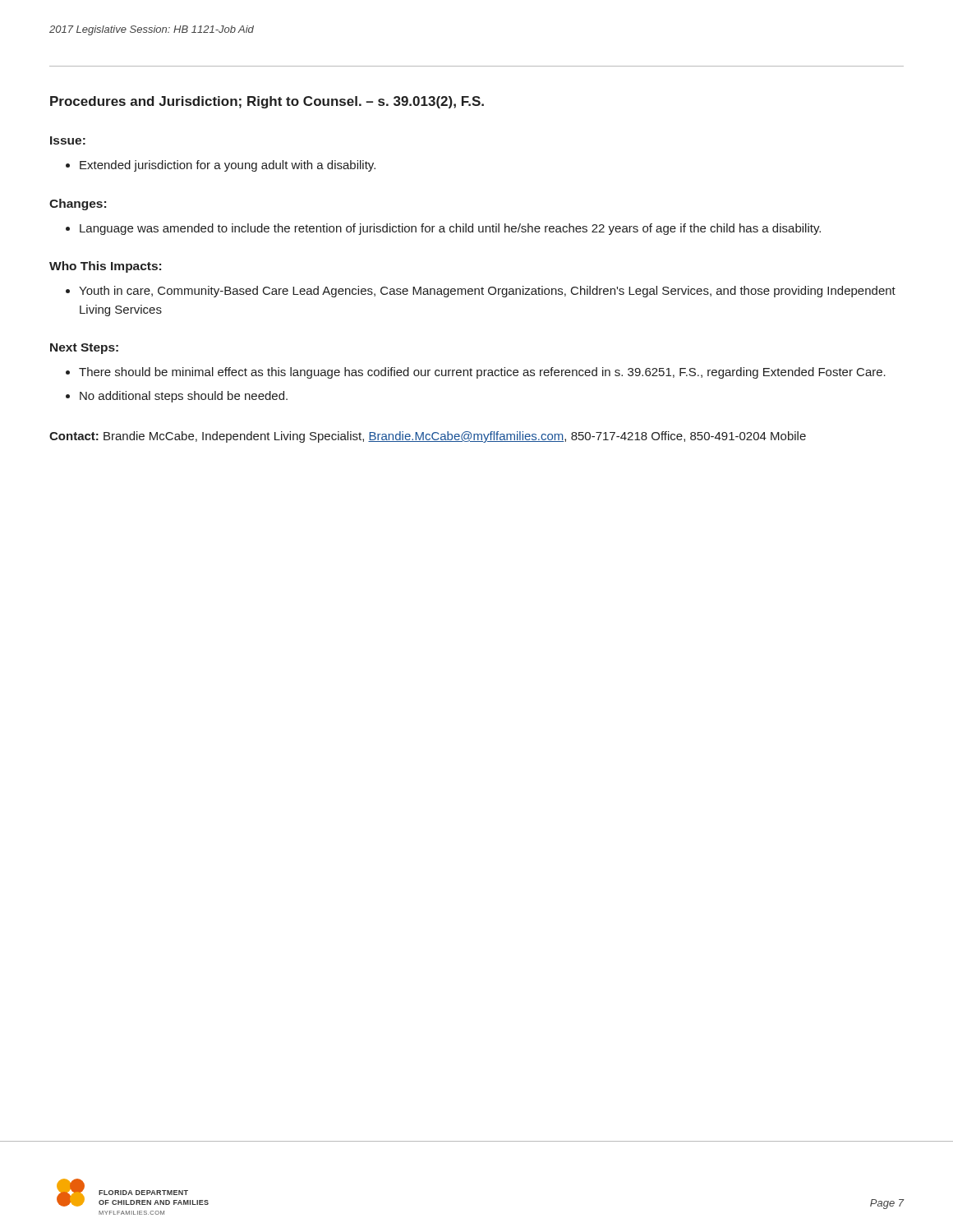Find the list item that reads "Language was amended to include"

coord(476,228)
